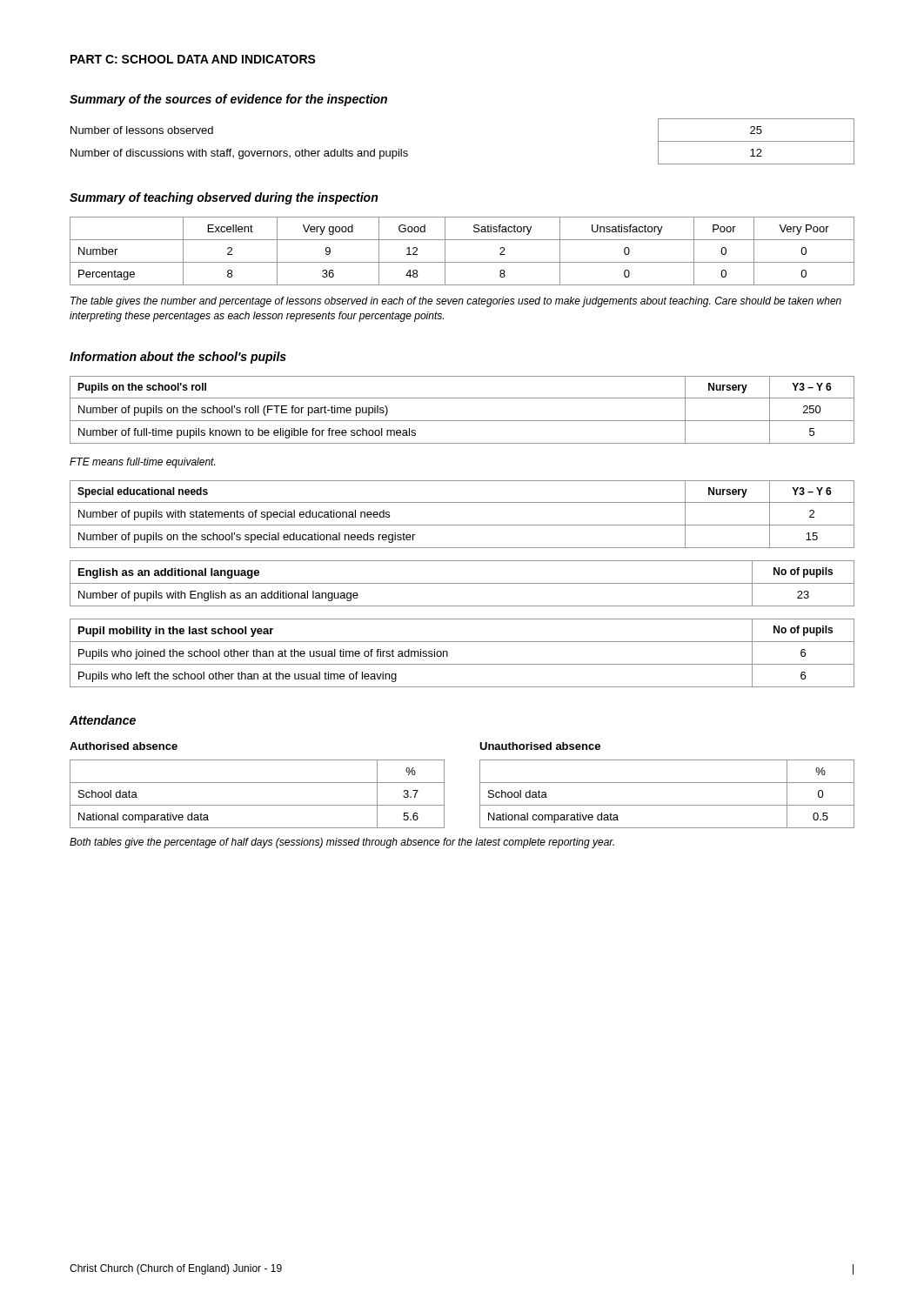Find the table that mentions "Number of lessons"

pyautogui.click(x=462, y=141)
